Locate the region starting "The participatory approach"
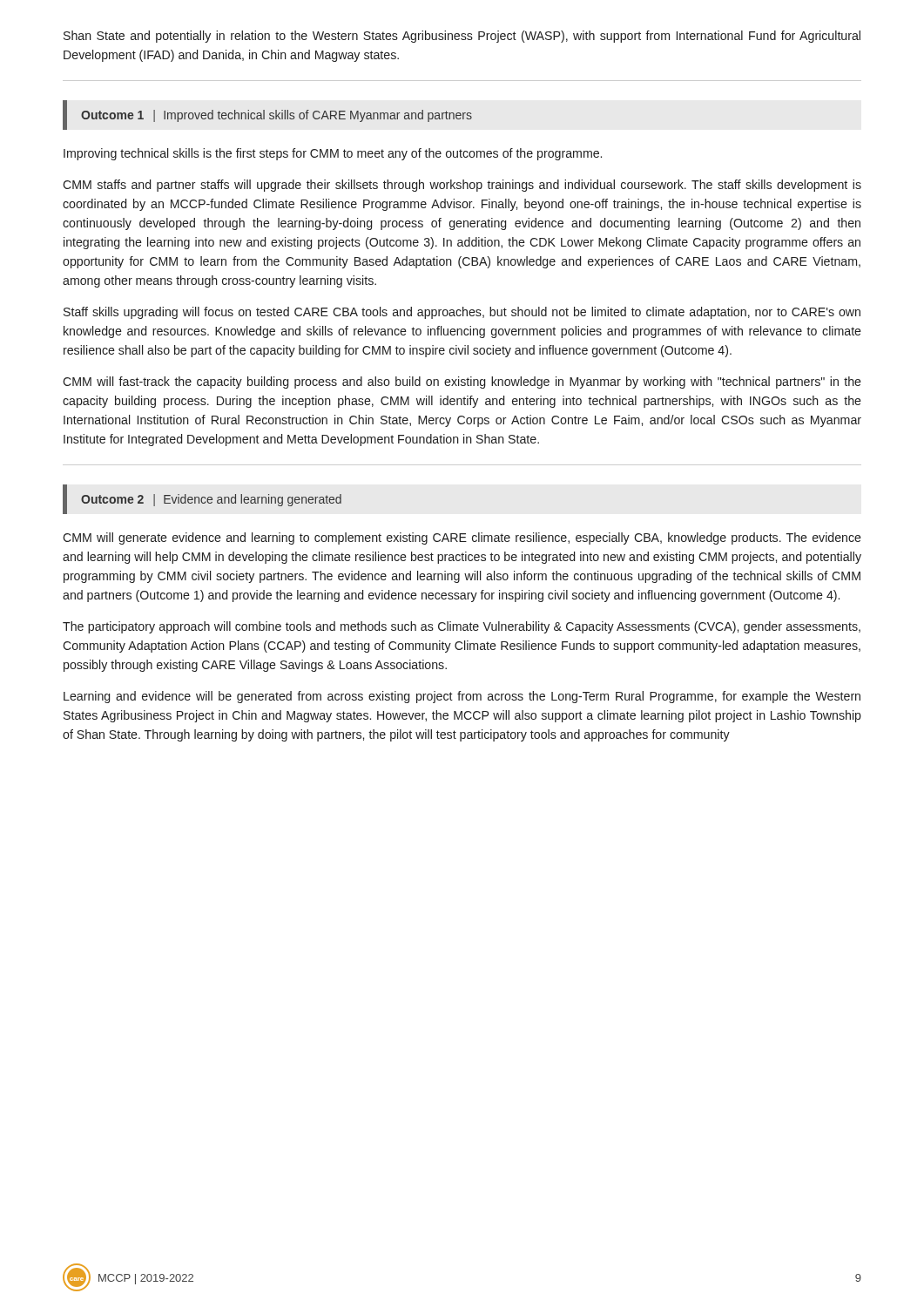Viewport: 924px width, 1307px height. (x=462, y=646)
